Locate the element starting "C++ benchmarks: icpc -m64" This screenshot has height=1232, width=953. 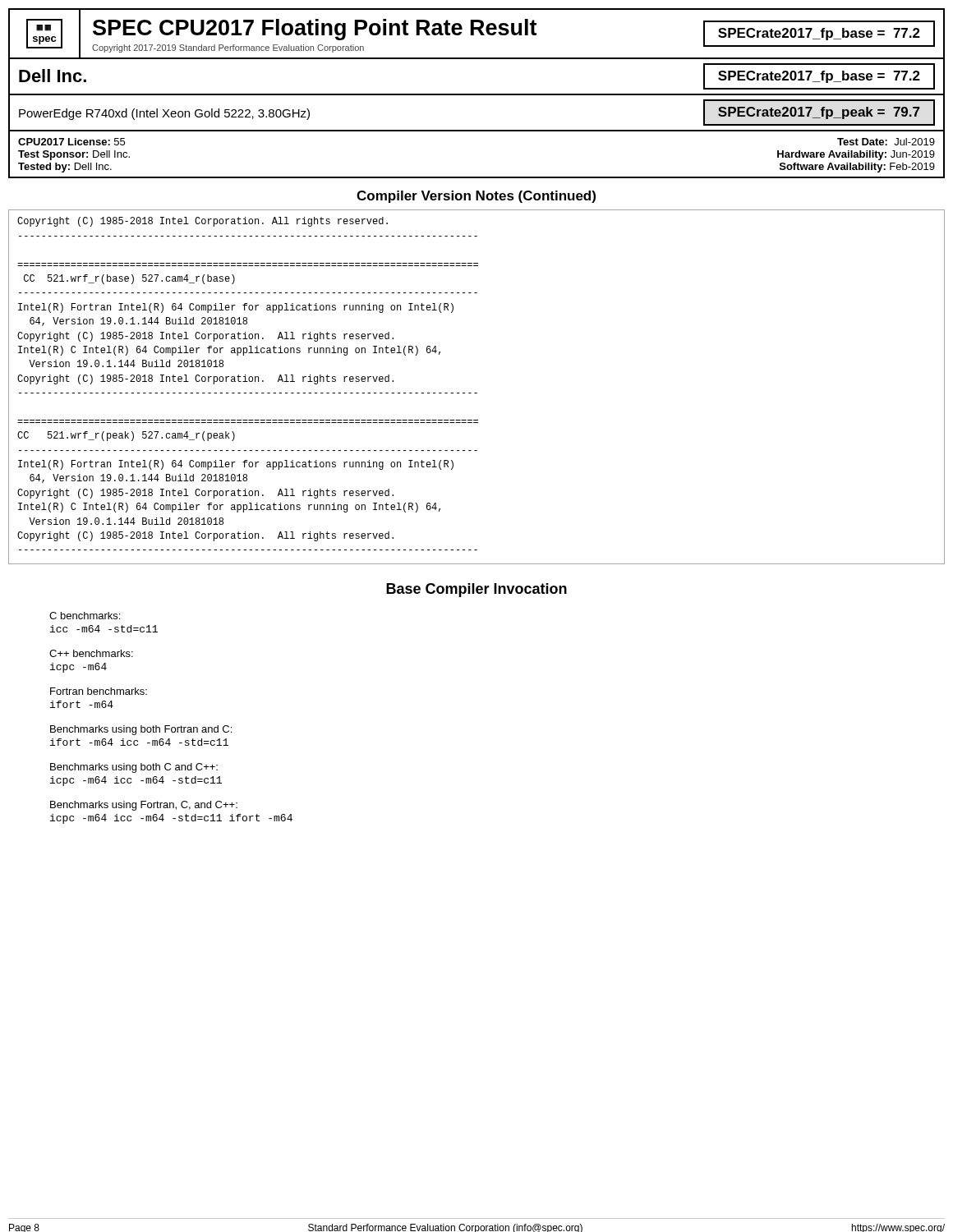(x=91, y=653)
